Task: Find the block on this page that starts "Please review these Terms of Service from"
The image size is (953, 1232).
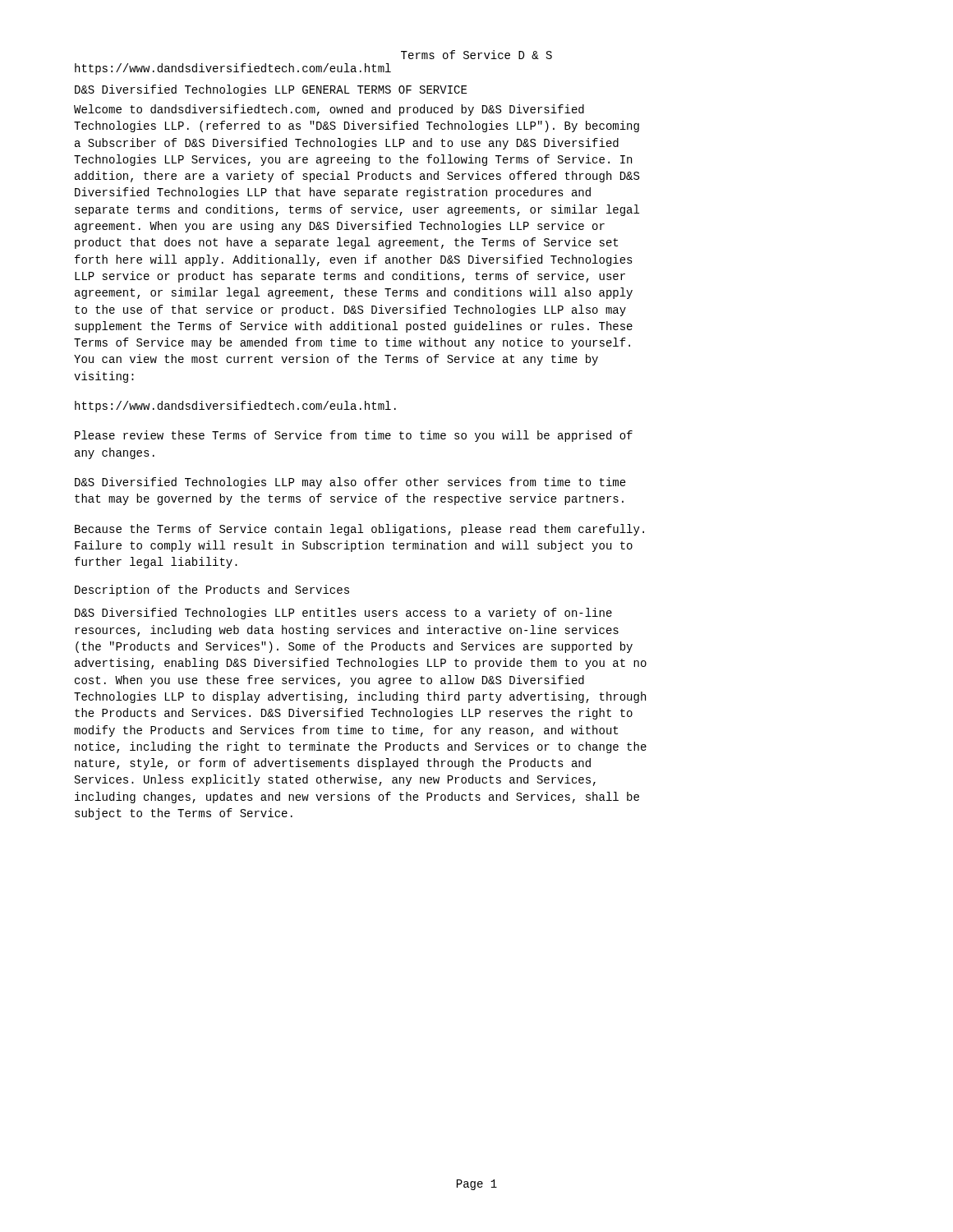Action: pos(353,445)
